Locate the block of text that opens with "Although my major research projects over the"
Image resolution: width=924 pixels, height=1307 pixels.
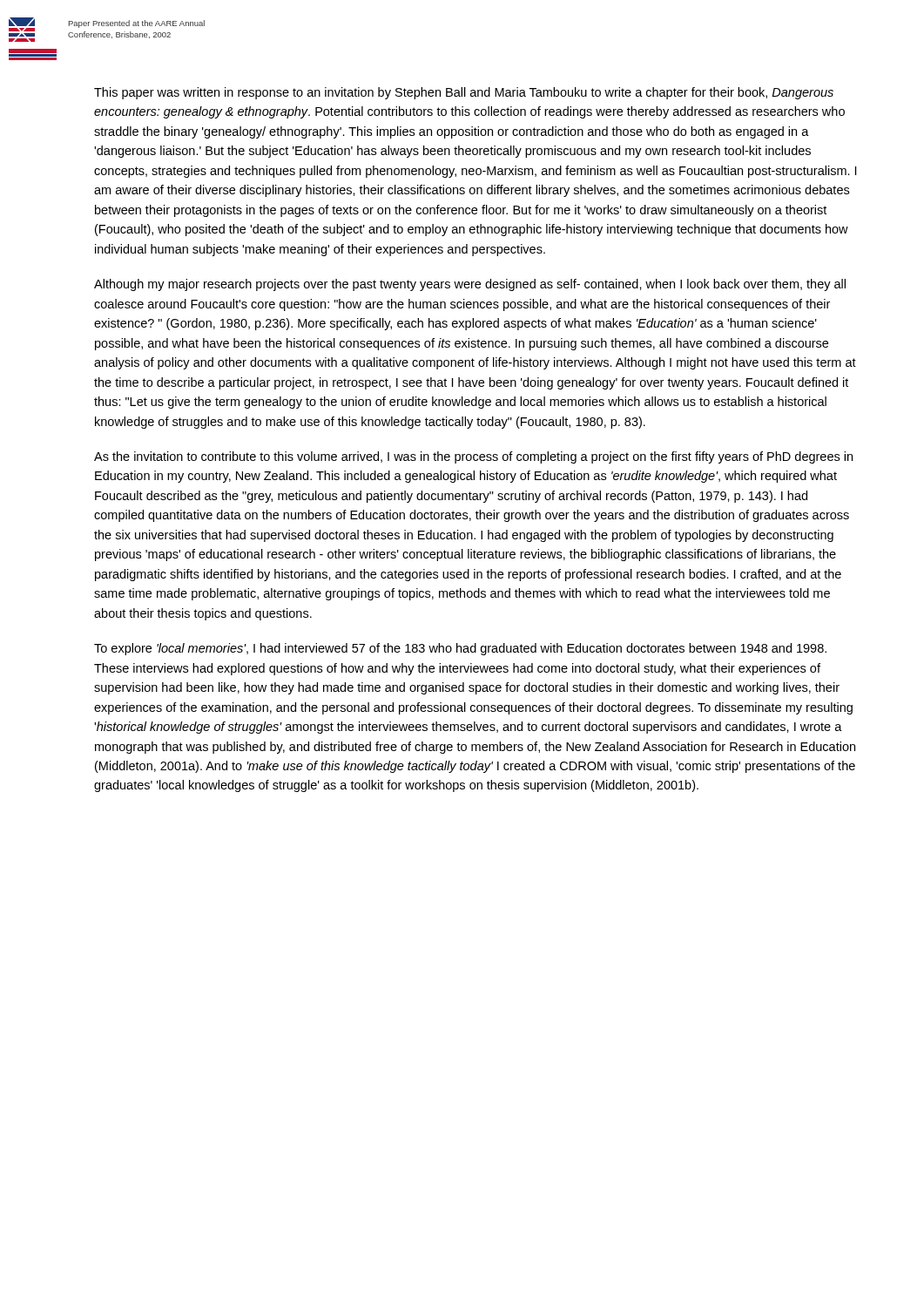tap(475, 353)
